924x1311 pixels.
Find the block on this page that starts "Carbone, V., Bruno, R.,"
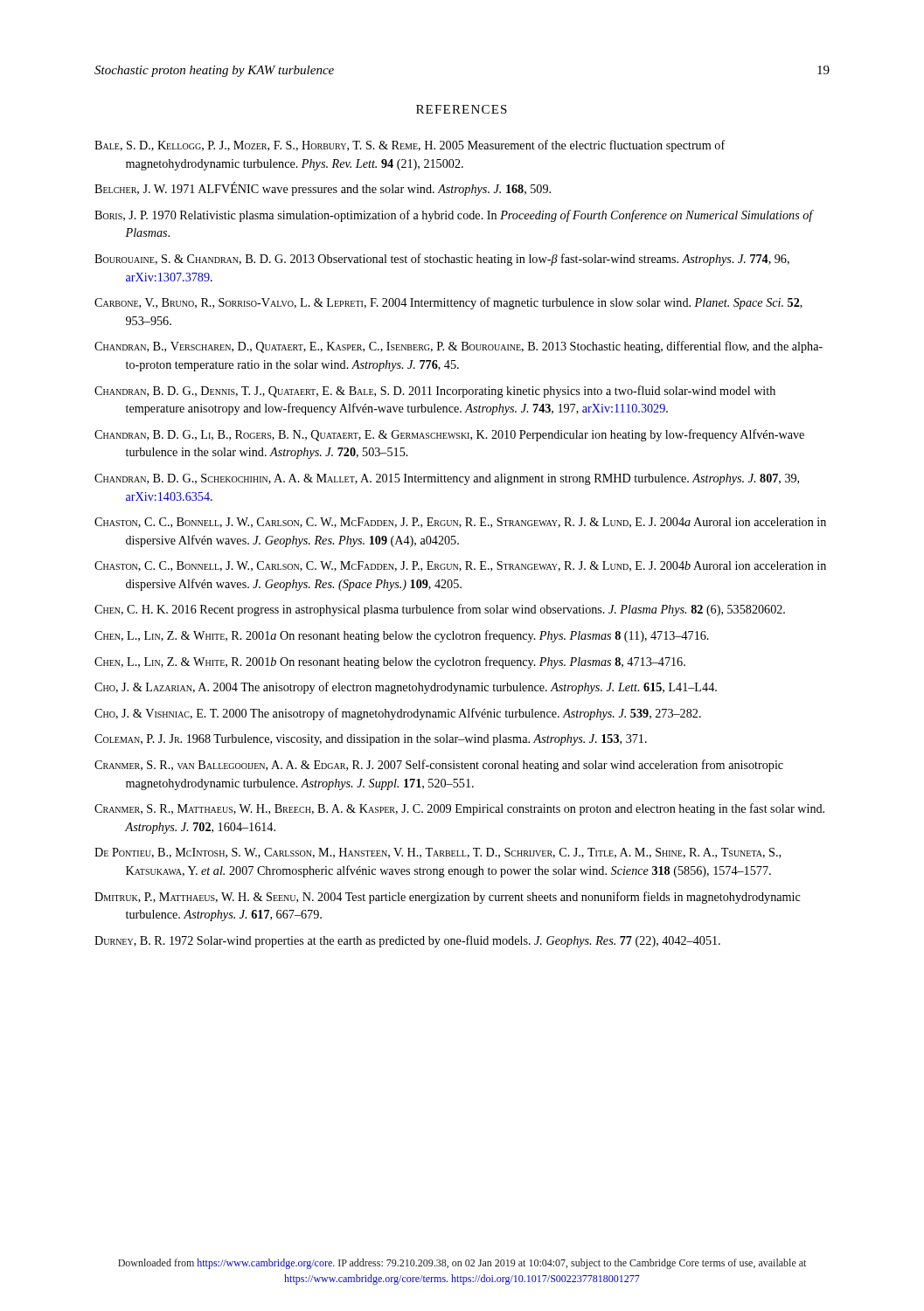pyautogui.click(x=462, y=312)
